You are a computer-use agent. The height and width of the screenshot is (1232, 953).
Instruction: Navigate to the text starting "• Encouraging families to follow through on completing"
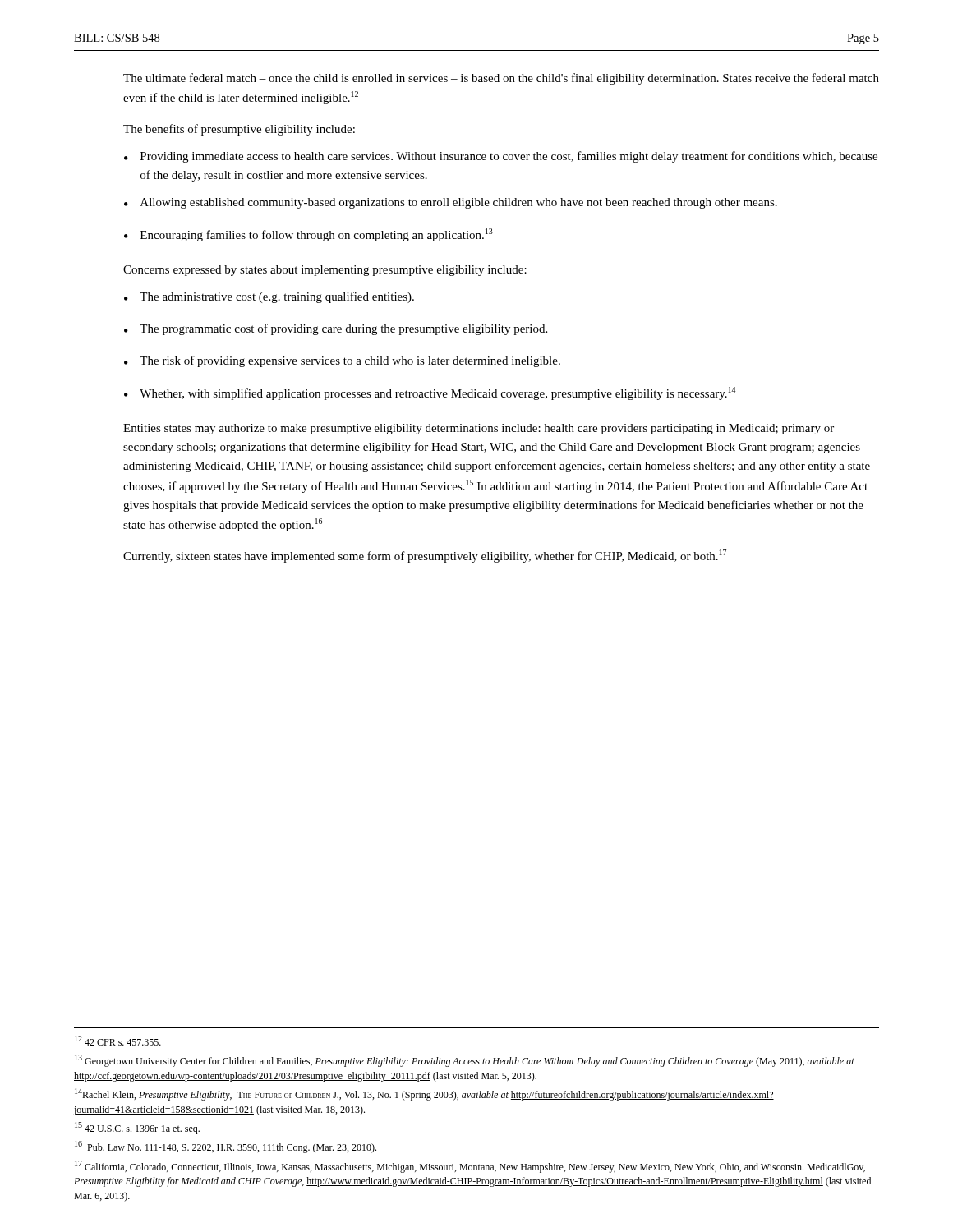(501, 237)
